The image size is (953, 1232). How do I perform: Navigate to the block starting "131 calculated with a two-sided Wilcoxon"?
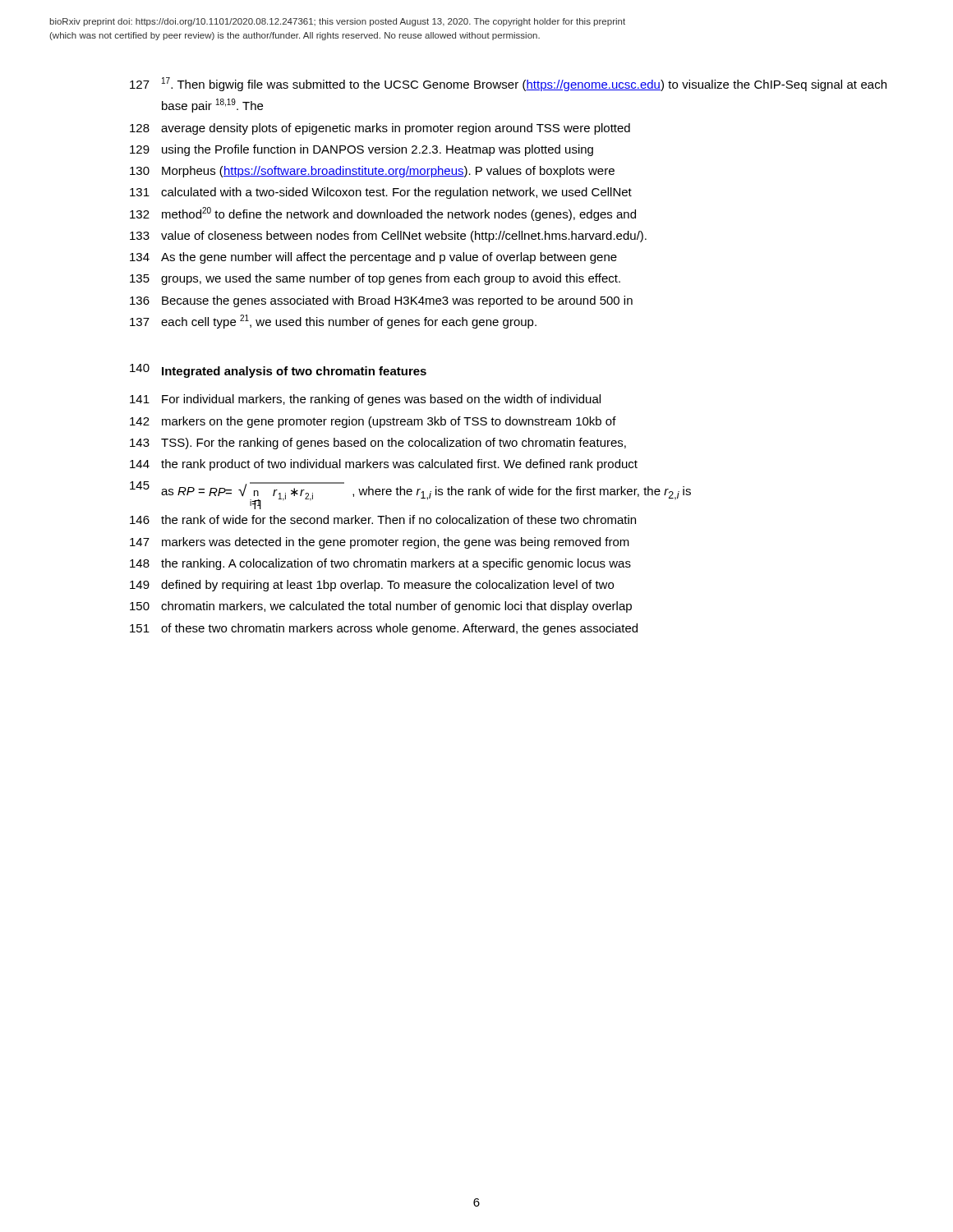497,192
